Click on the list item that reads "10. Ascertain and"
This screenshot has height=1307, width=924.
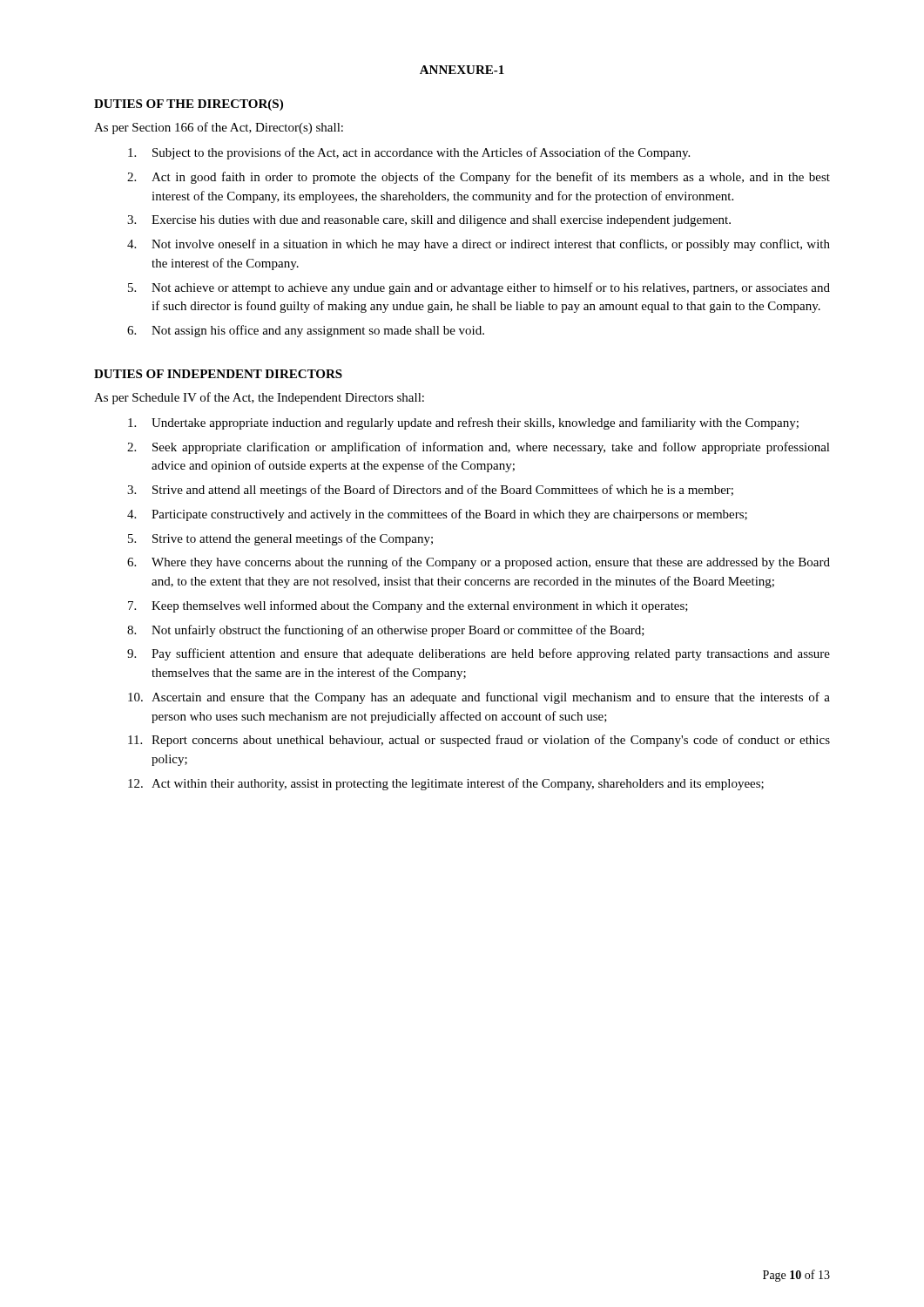[479, 707]
